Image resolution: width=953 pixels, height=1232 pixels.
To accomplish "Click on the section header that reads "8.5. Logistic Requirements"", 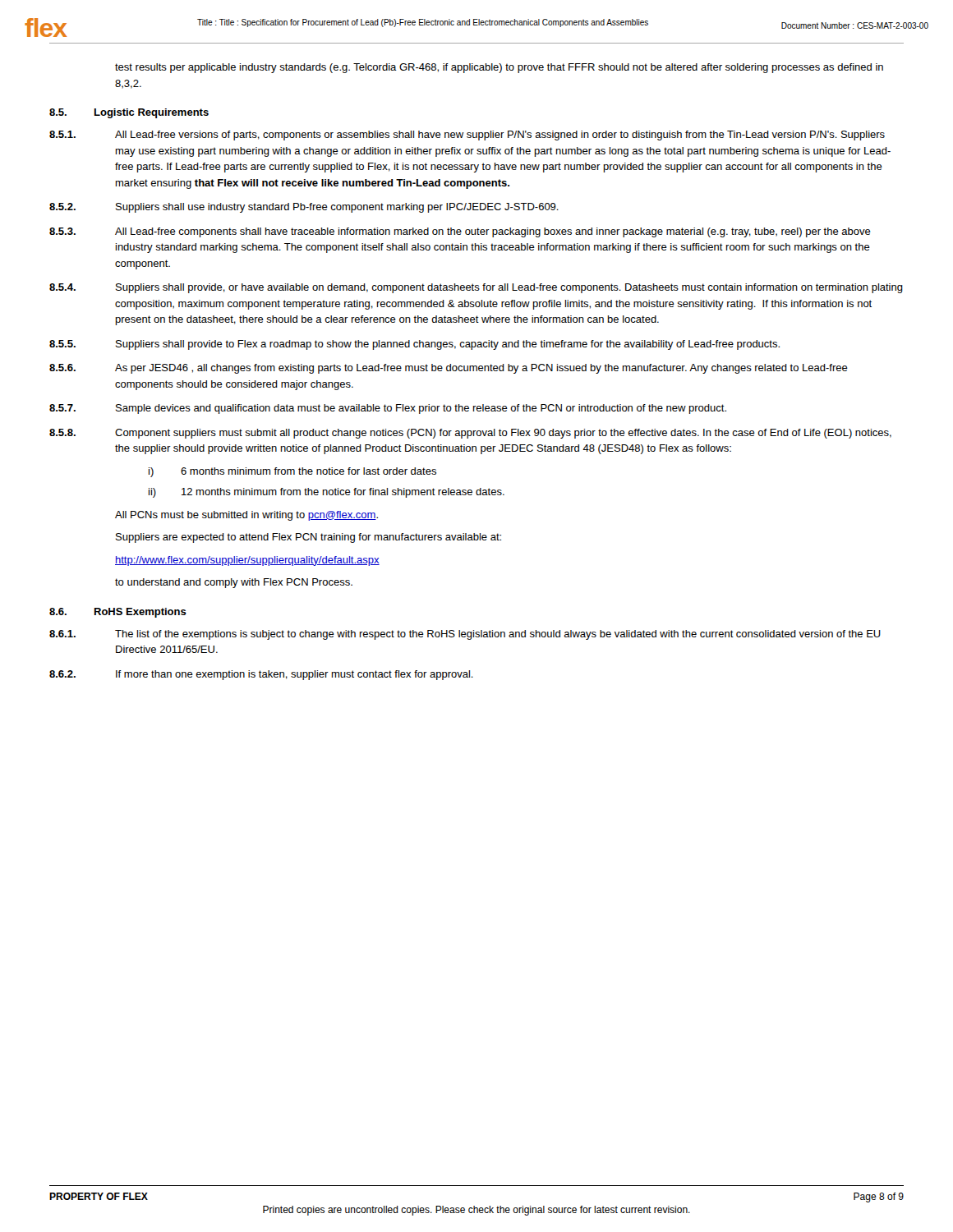I will (x=129, y=112).
